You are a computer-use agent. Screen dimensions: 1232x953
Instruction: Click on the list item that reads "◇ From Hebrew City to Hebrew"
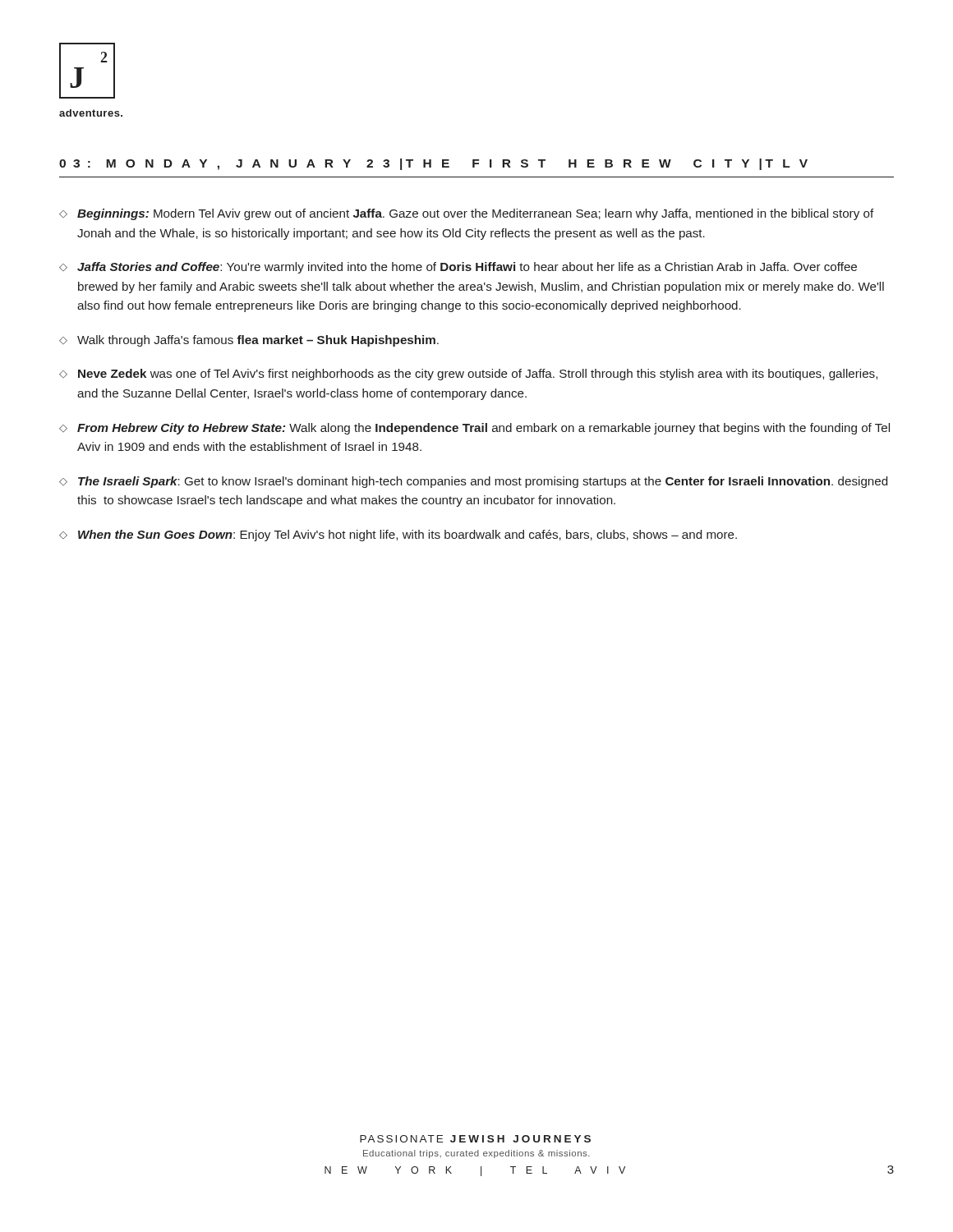point(476,437)
